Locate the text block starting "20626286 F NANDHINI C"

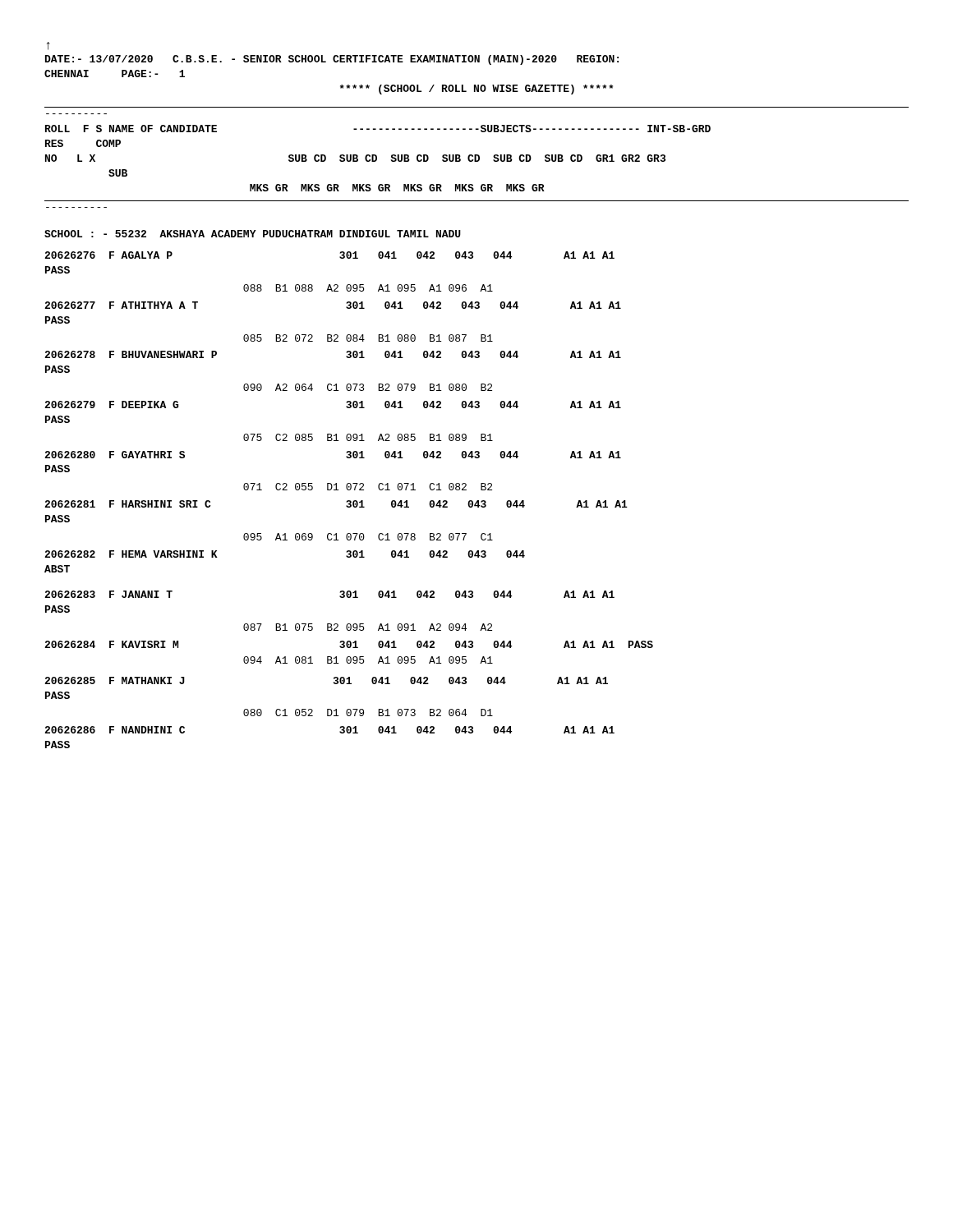(476, 738)
